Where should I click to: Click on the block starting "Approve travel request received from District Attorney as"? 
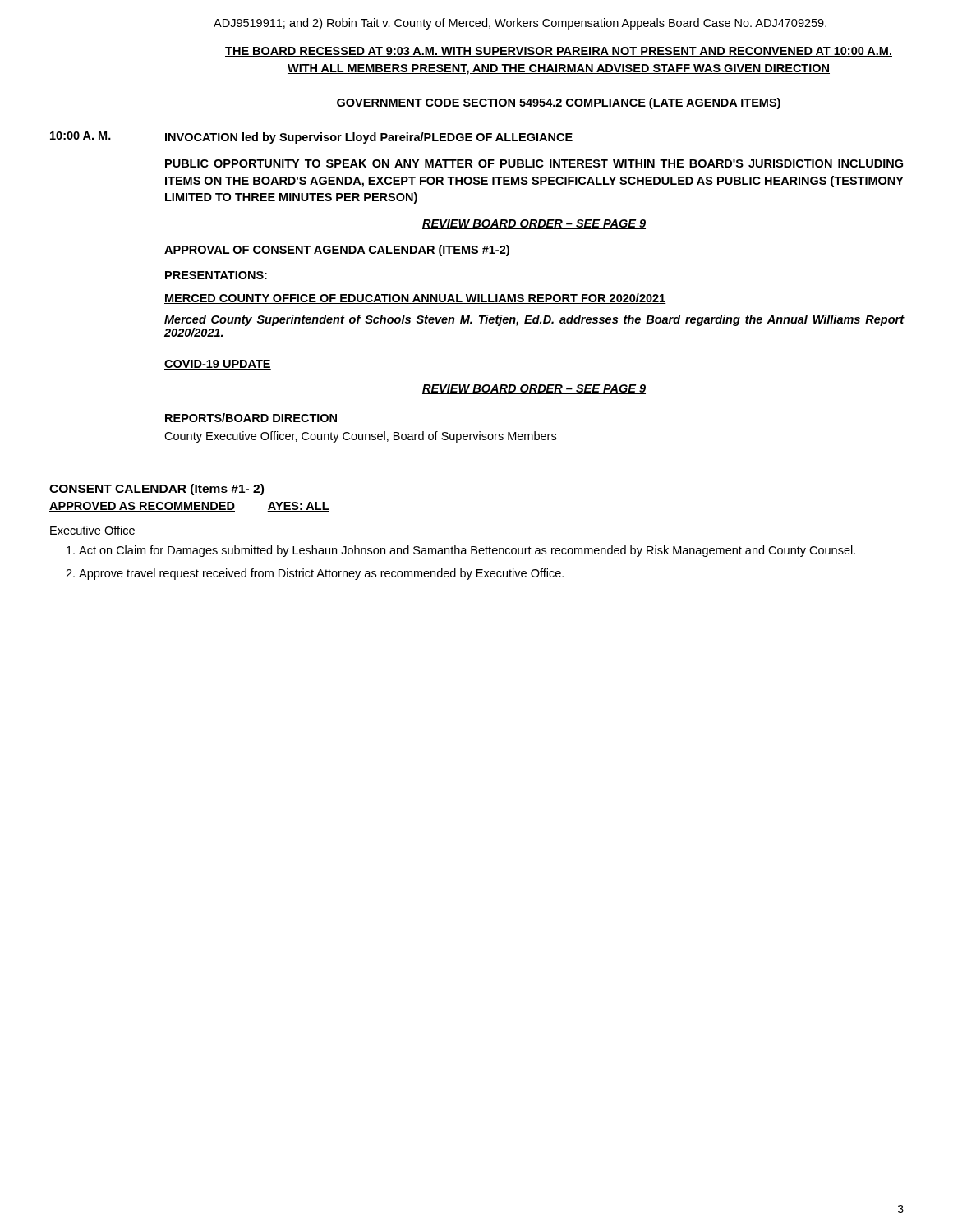tap(322, 573)
